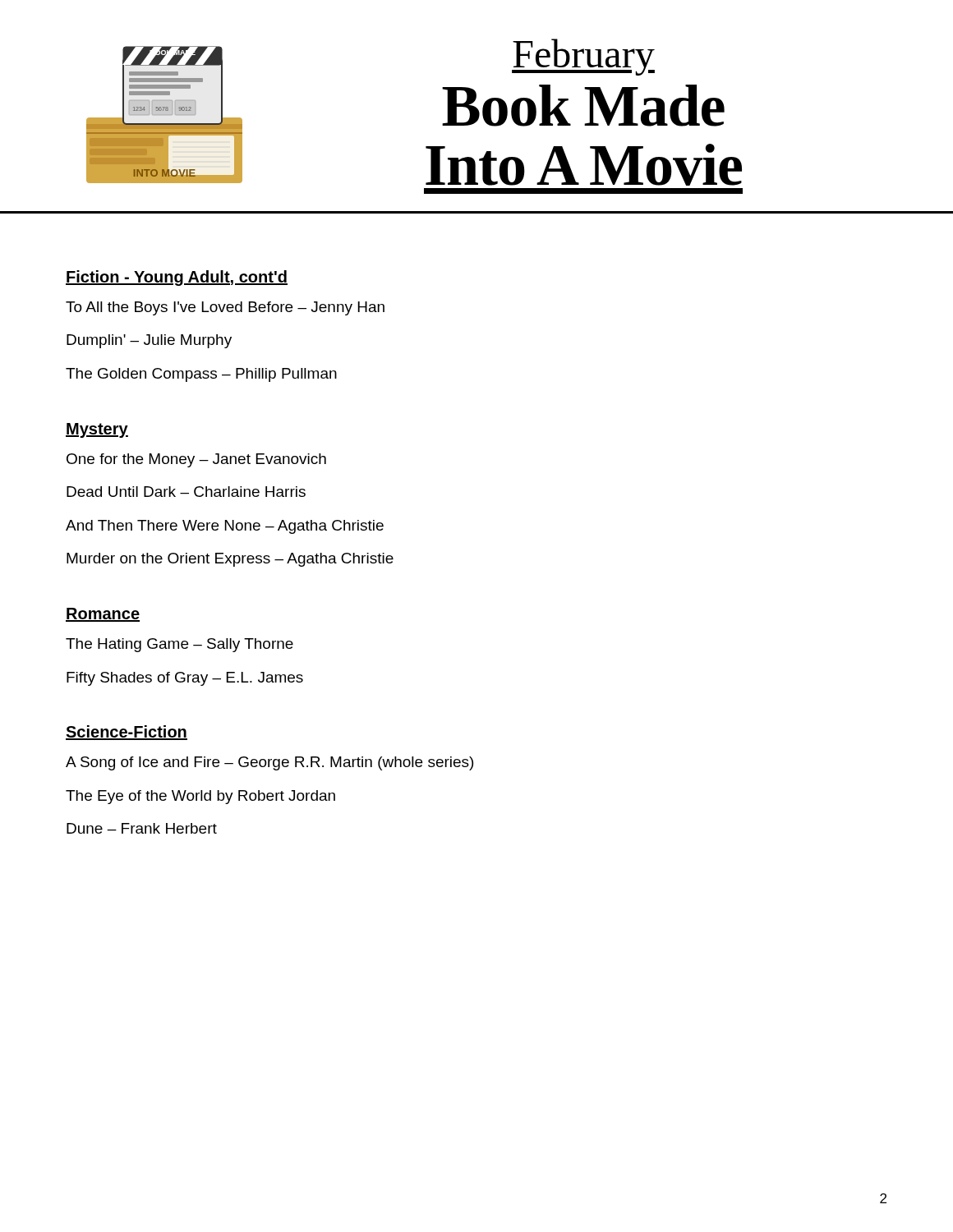Select the list item that reads "Dune – Frank Herbert"
This screenshot has height=1232, width=953.
(141, 829)
